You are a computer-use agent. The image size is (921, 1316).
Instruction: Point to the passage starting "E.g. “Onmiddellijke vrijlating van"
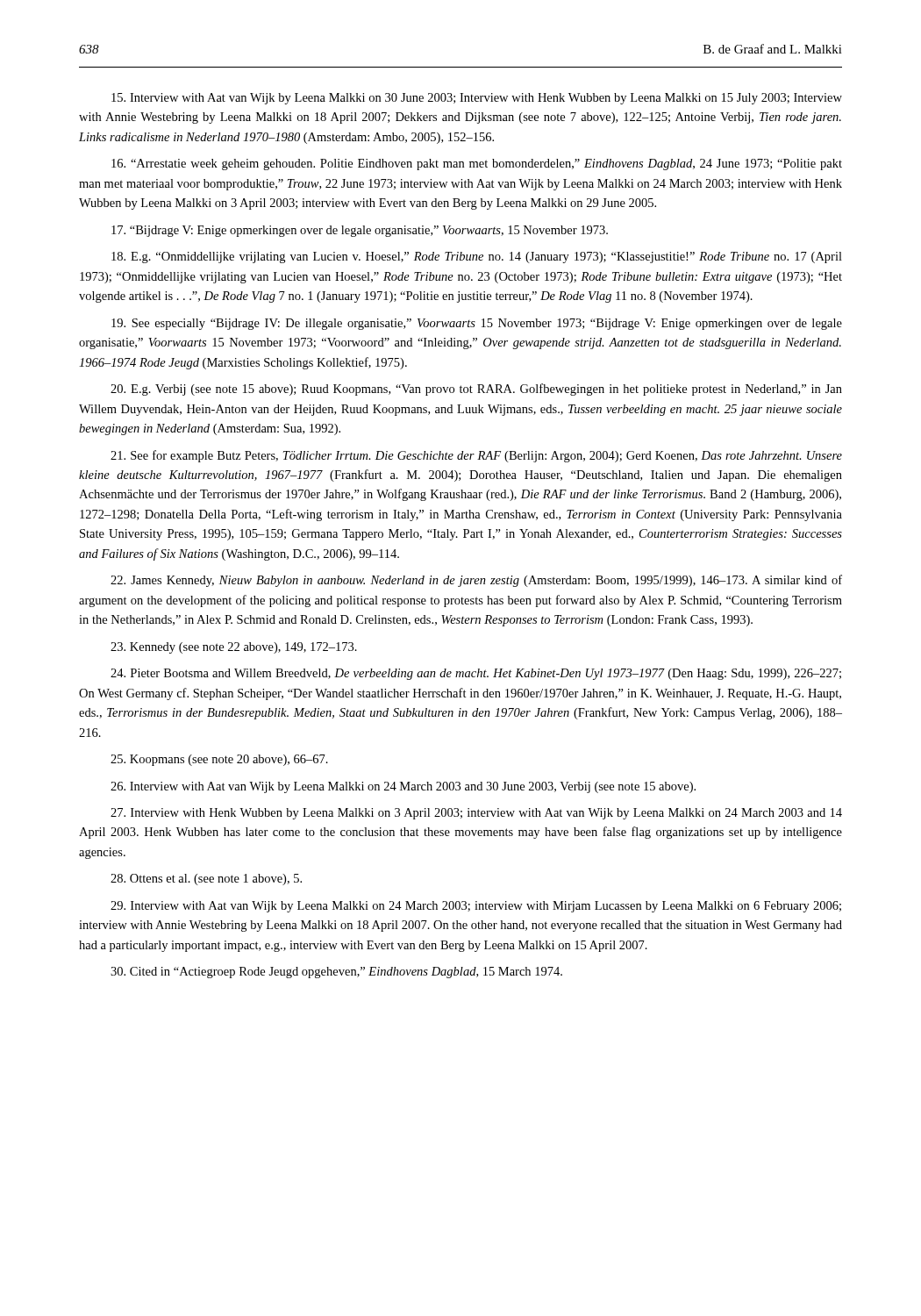point(460,276)
